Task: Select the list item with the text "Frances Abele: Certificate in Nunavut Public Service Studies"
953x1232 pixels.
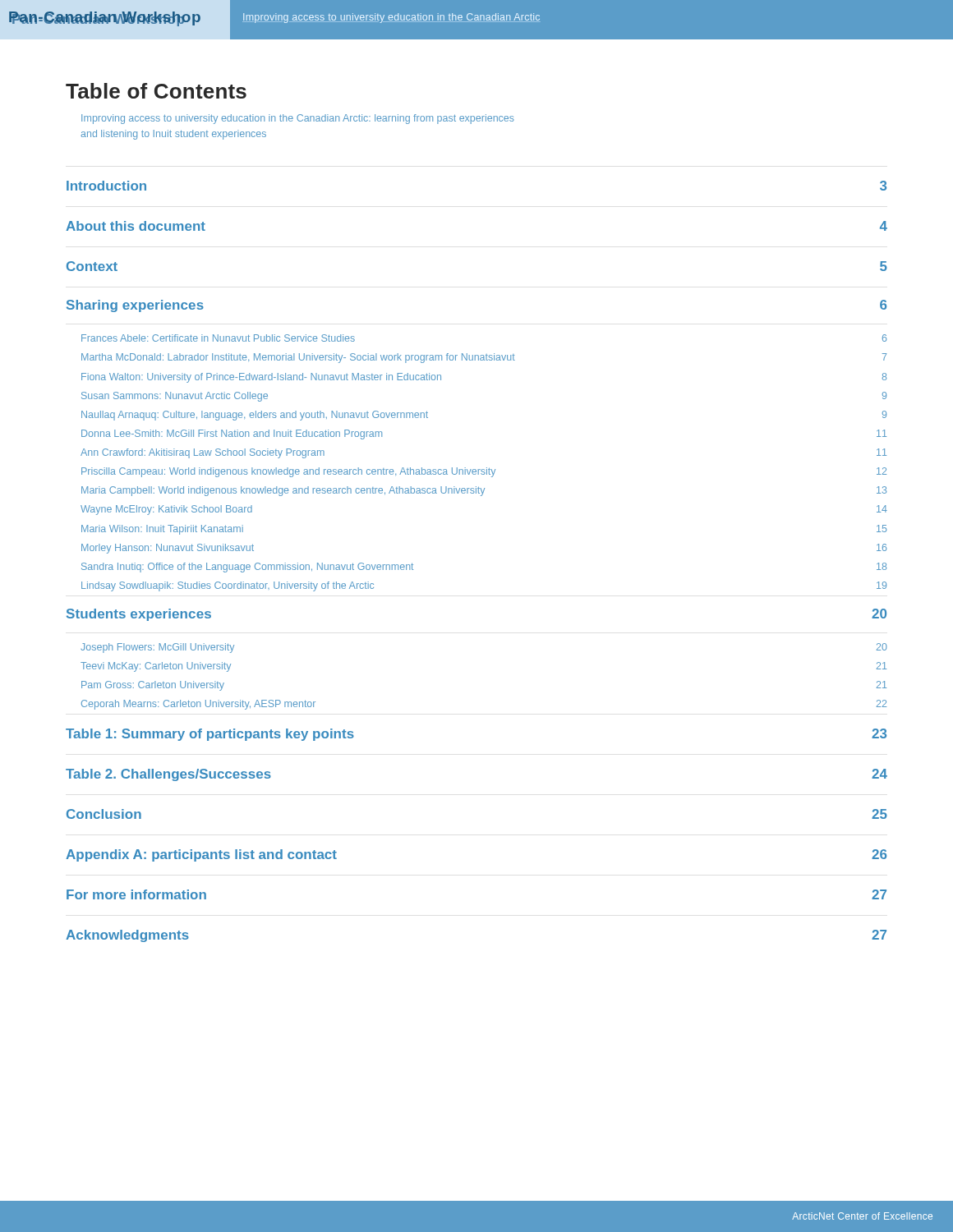Action: pos(216,338)
